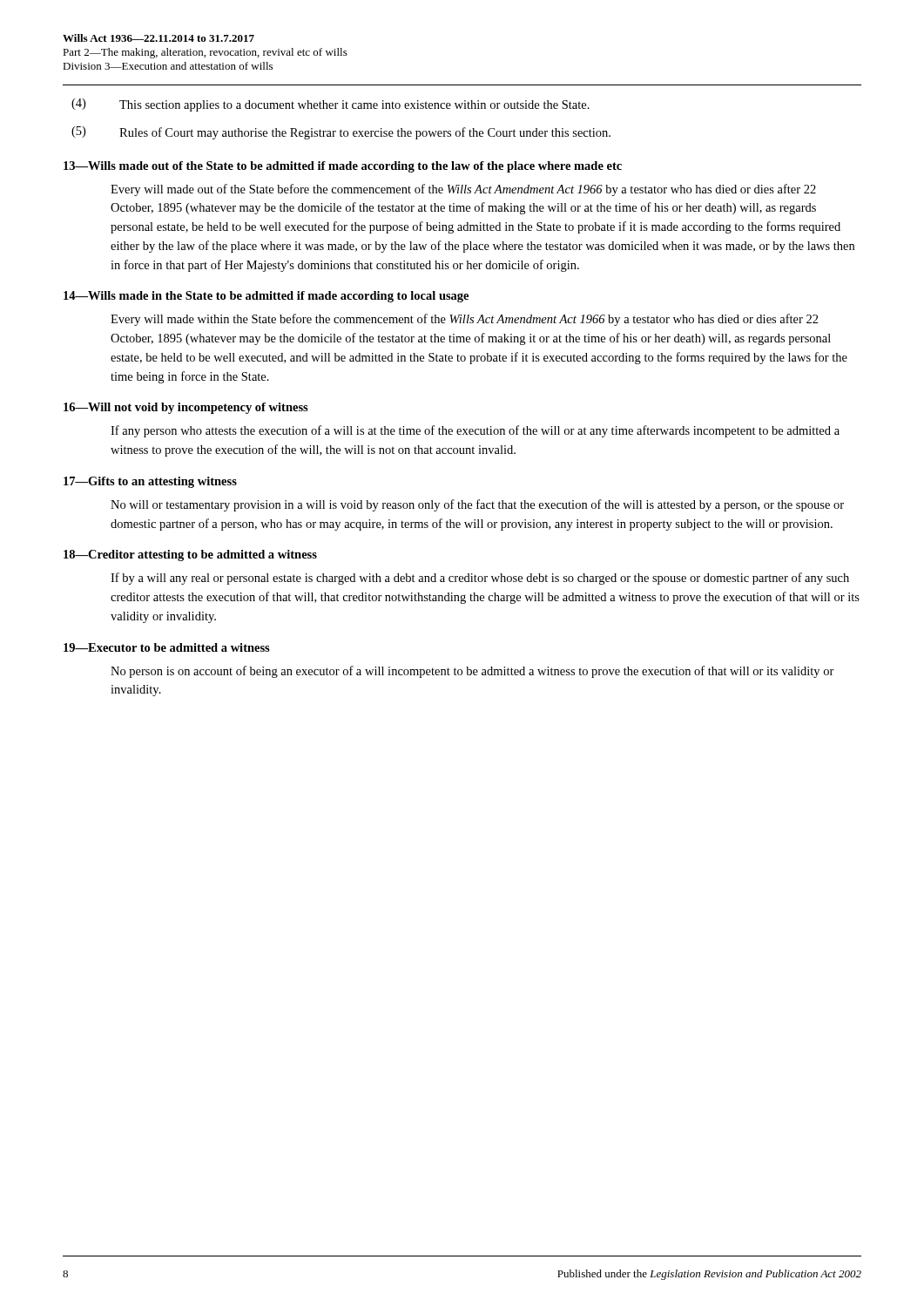
Task: Click on the text block containing "No will or testamentary provision in a"
Action: tap(477, 514)
